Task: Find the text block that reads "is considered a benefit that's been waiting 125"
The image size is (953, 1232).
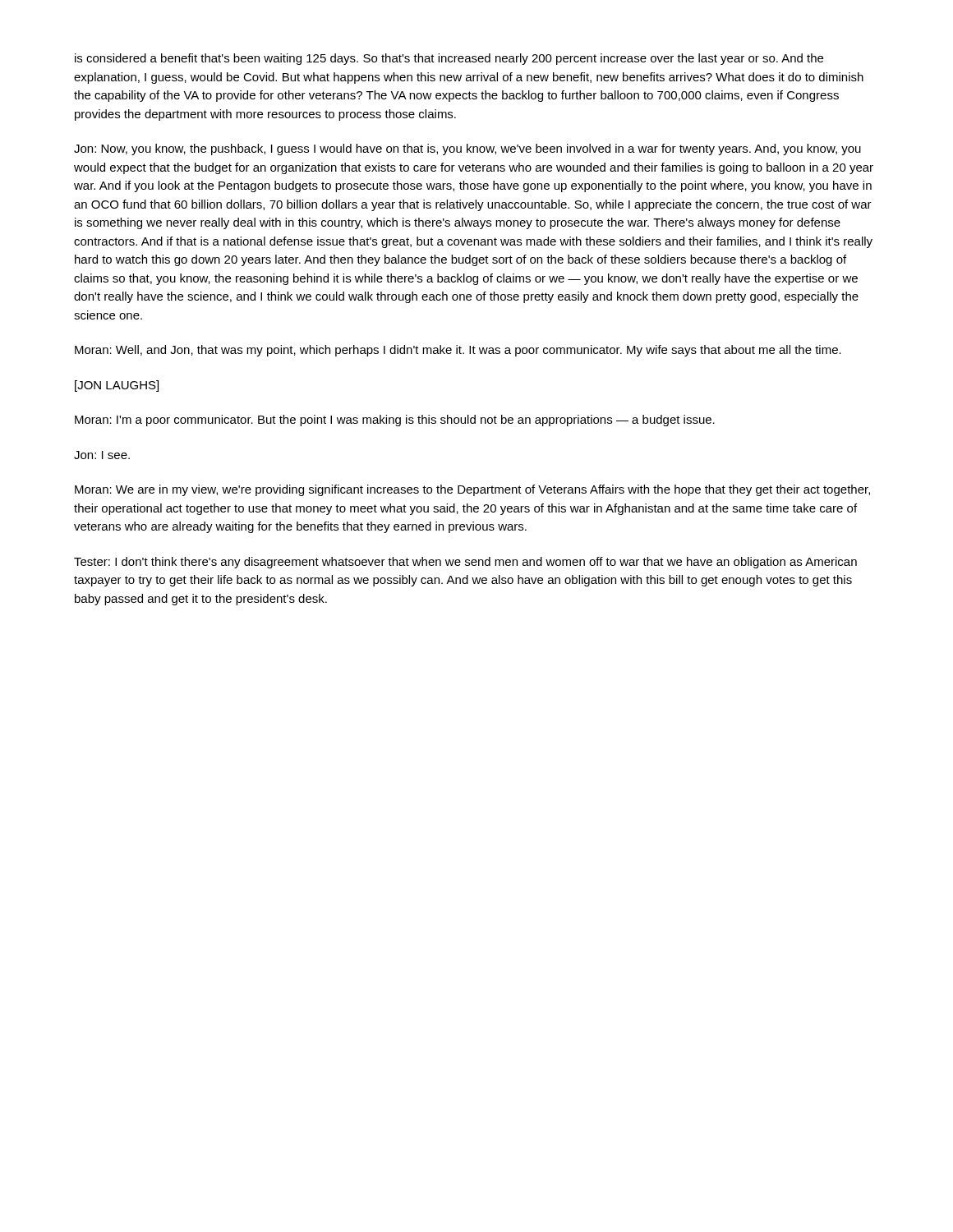Action: click(x=469, y=86)
